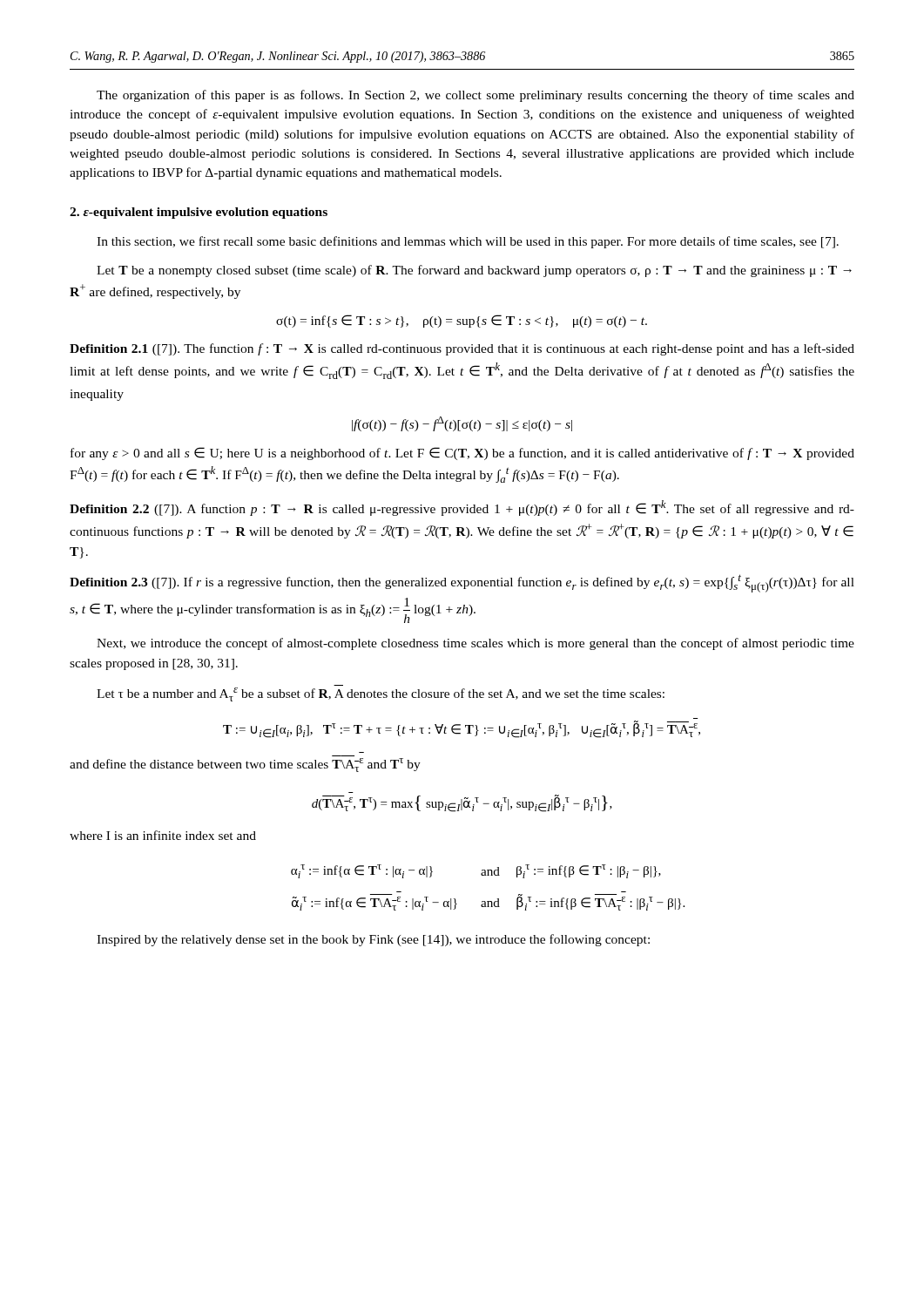Click on the block starting "σ(t) = inf{s ∈"
Image resolution: width=924 pixels, height=1307 pixels.
(x=462, y=320)
